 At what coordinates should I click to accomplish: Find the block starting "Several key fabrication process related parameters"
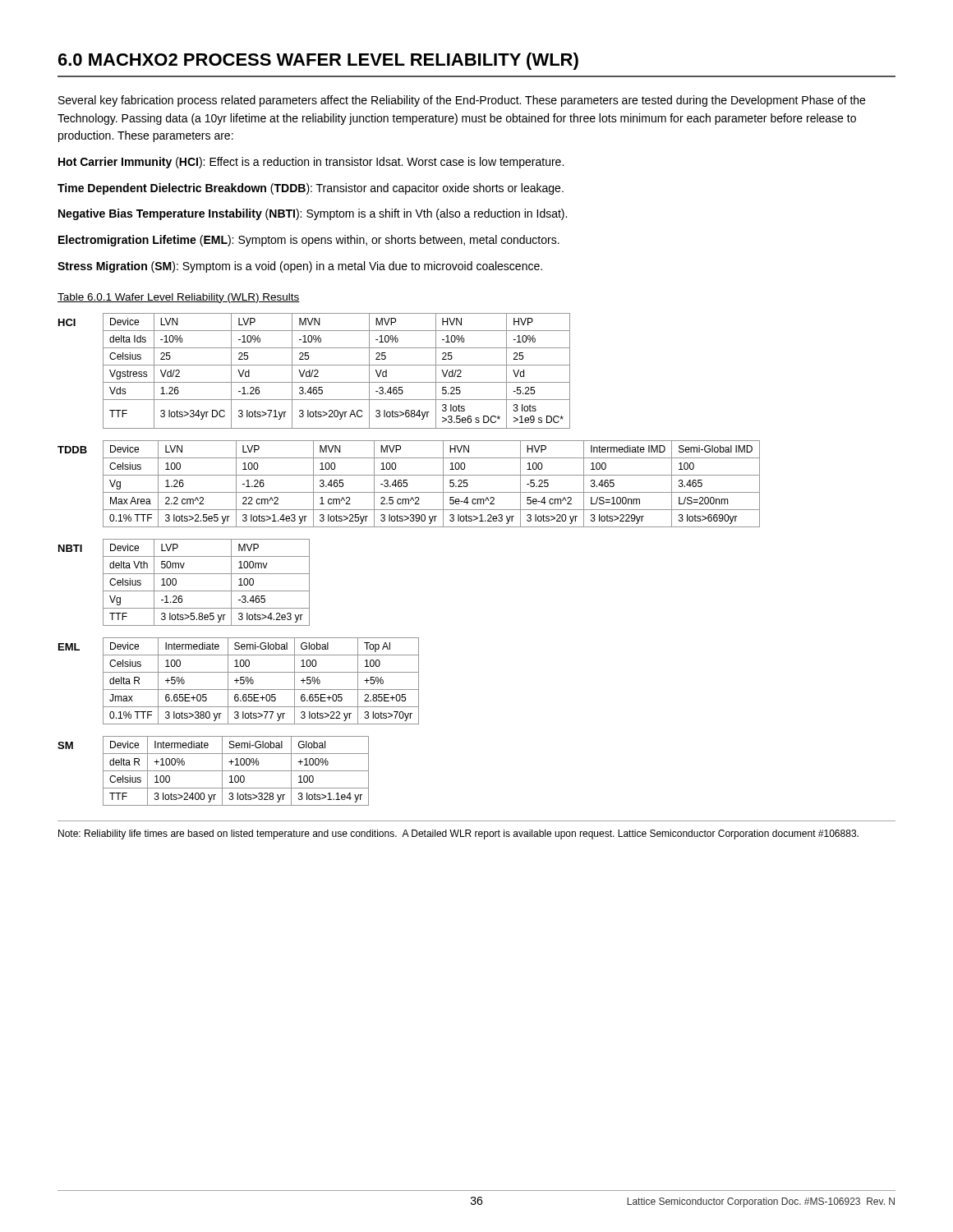462,118
